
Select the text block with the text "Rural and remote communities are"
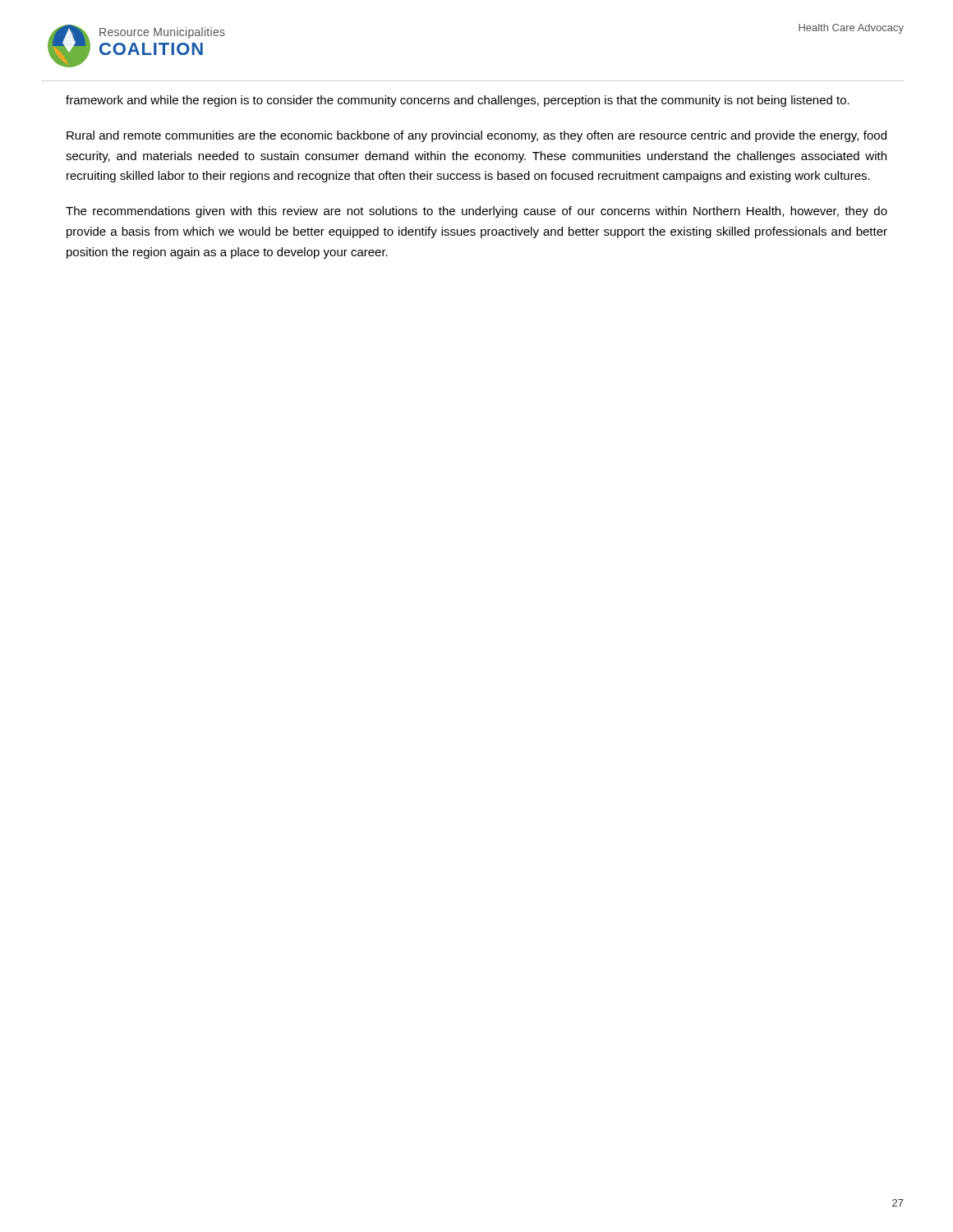pyautogui.click(x=476, y=155)
